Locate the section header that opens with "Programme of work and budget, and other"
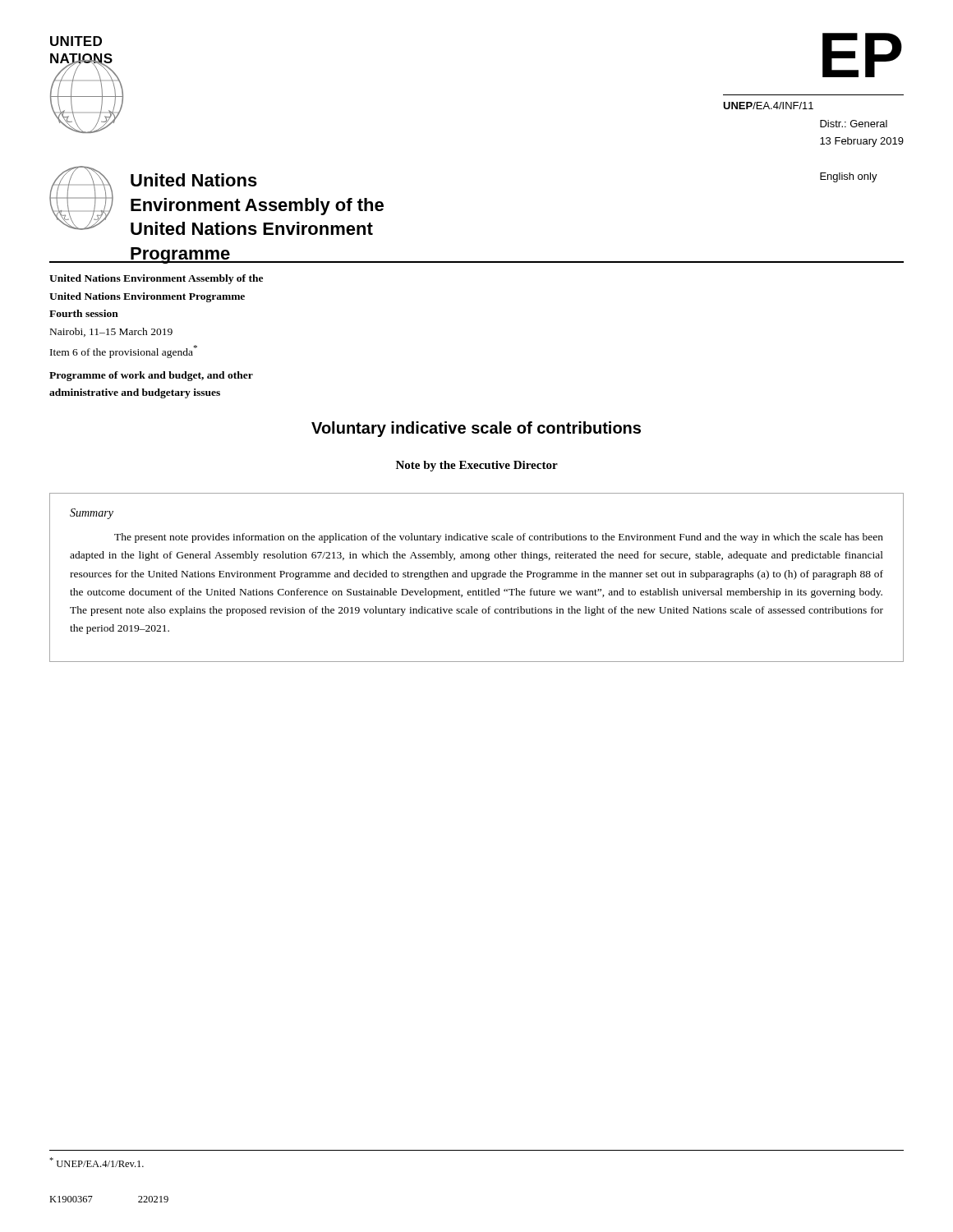The image size is (953, 1232). point(151,384)
